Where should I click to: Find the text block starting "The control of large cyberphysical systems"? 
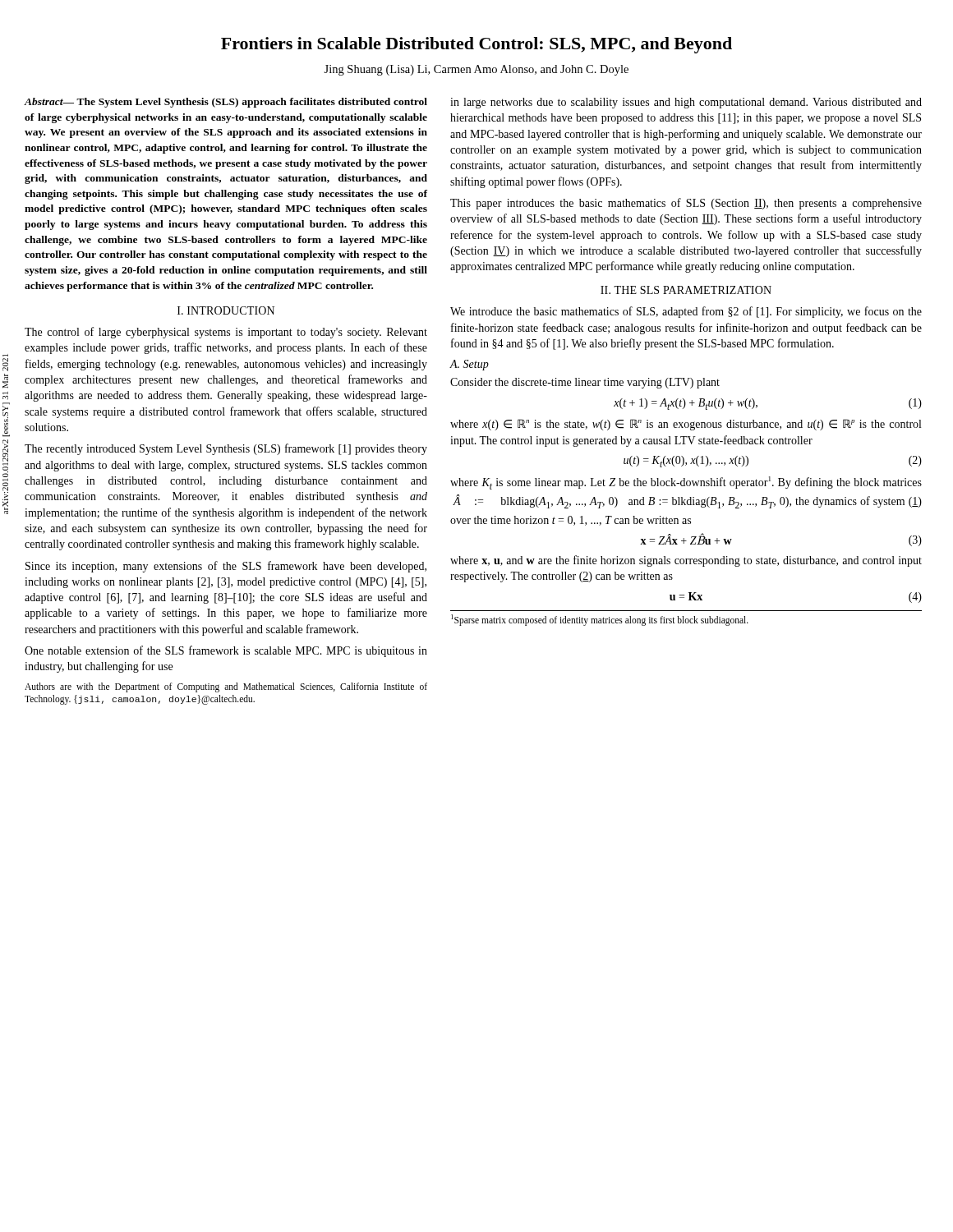pos(226,380)
